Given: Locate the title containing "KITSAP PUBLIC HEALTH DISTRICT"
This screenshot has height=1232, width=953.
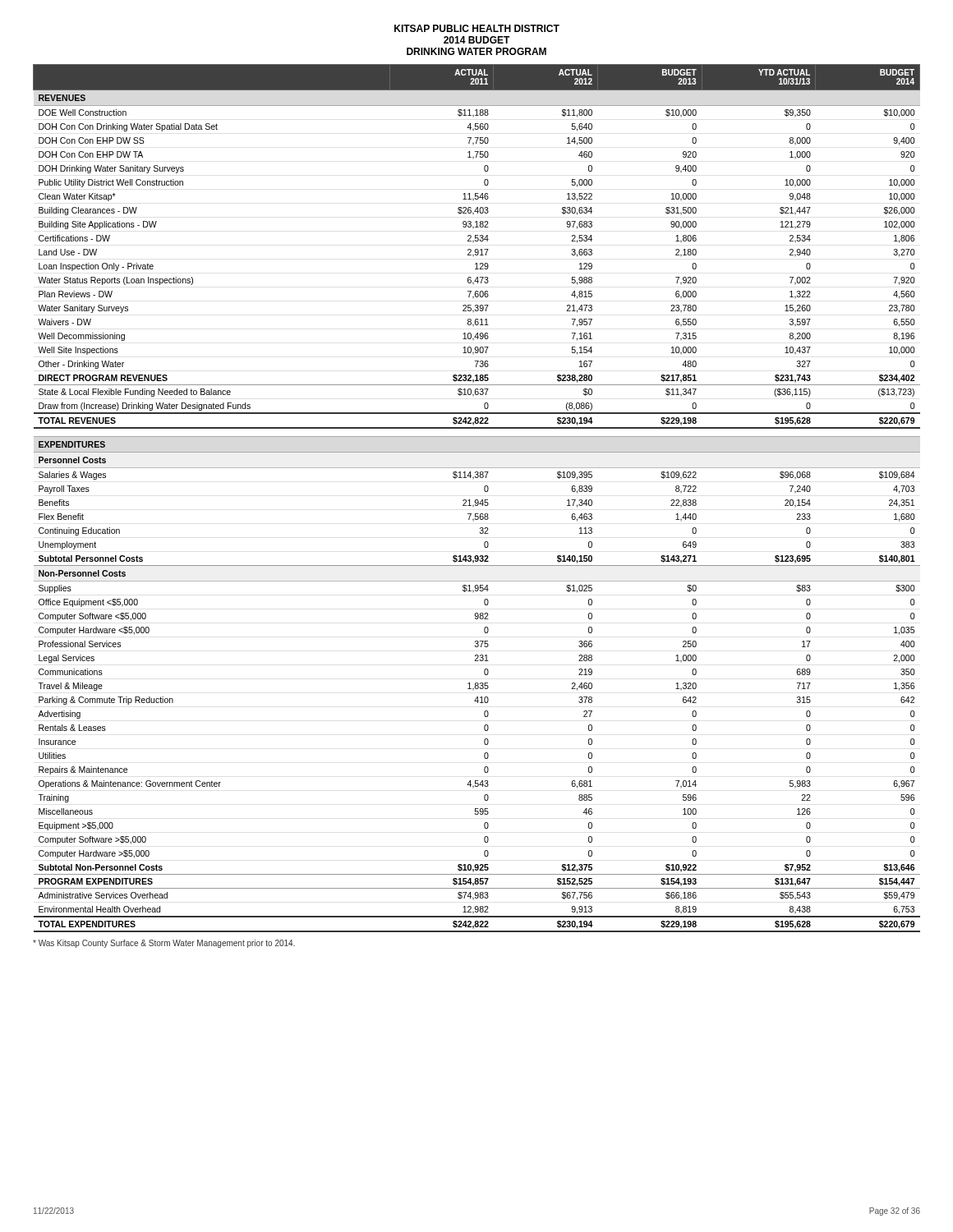Looking at the screenshot, I should [476, 40].
